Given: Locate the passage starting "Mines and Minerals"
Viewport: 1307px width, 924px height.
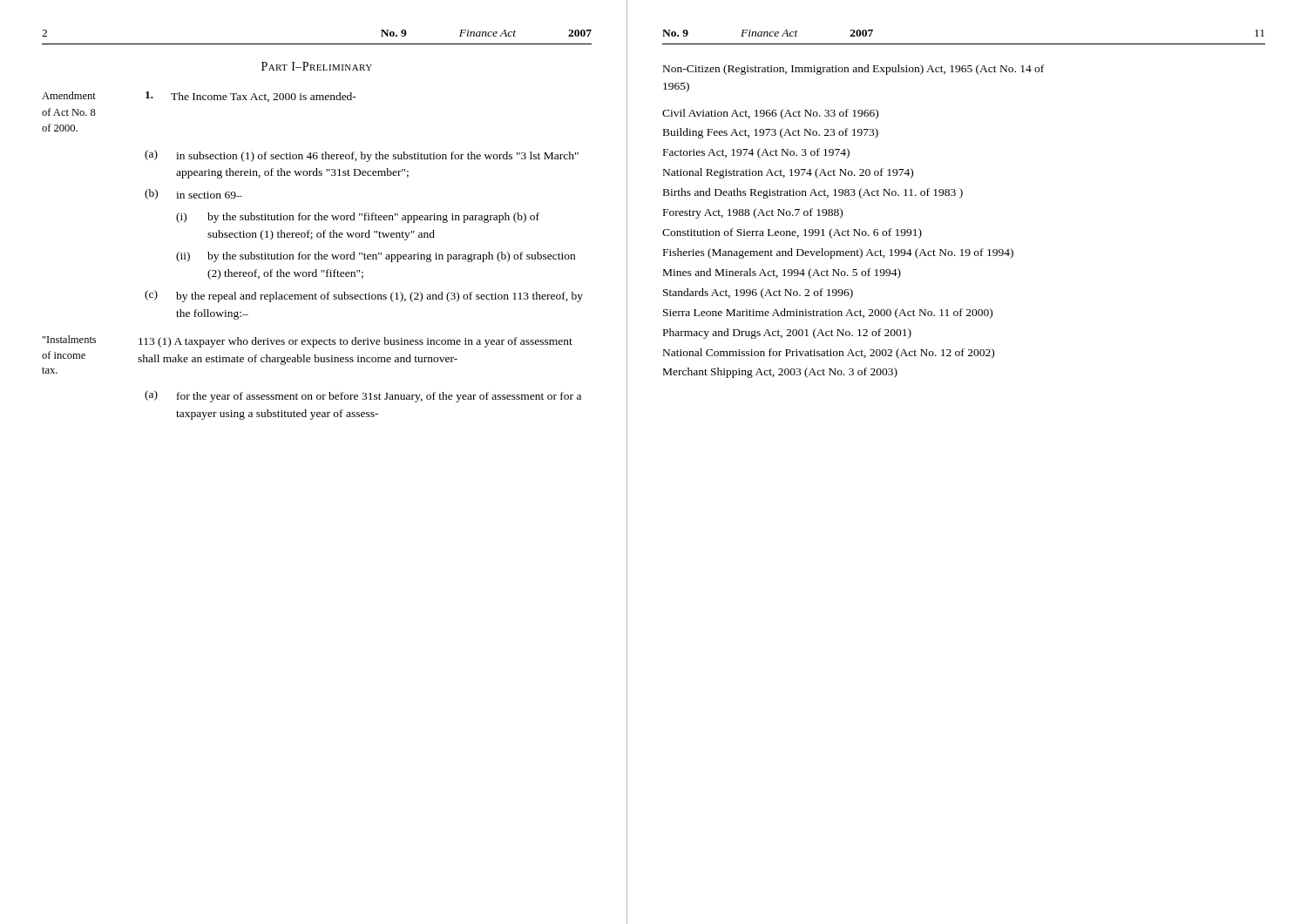Looking at the screenshot, I should 782,272.
